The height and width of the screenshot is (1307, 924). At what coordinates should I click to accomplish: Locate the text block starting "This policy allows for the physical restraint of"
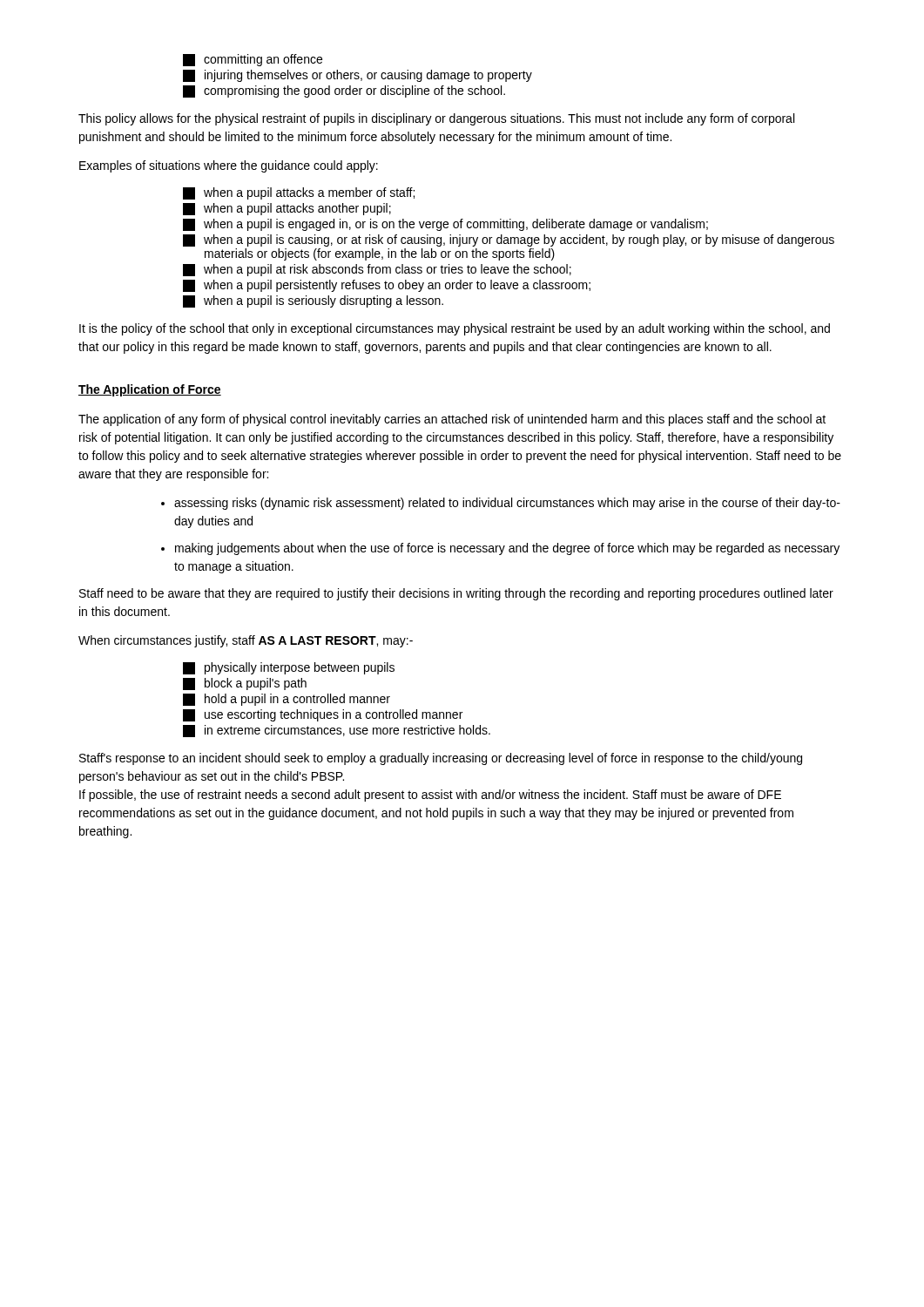coord(462,128)
